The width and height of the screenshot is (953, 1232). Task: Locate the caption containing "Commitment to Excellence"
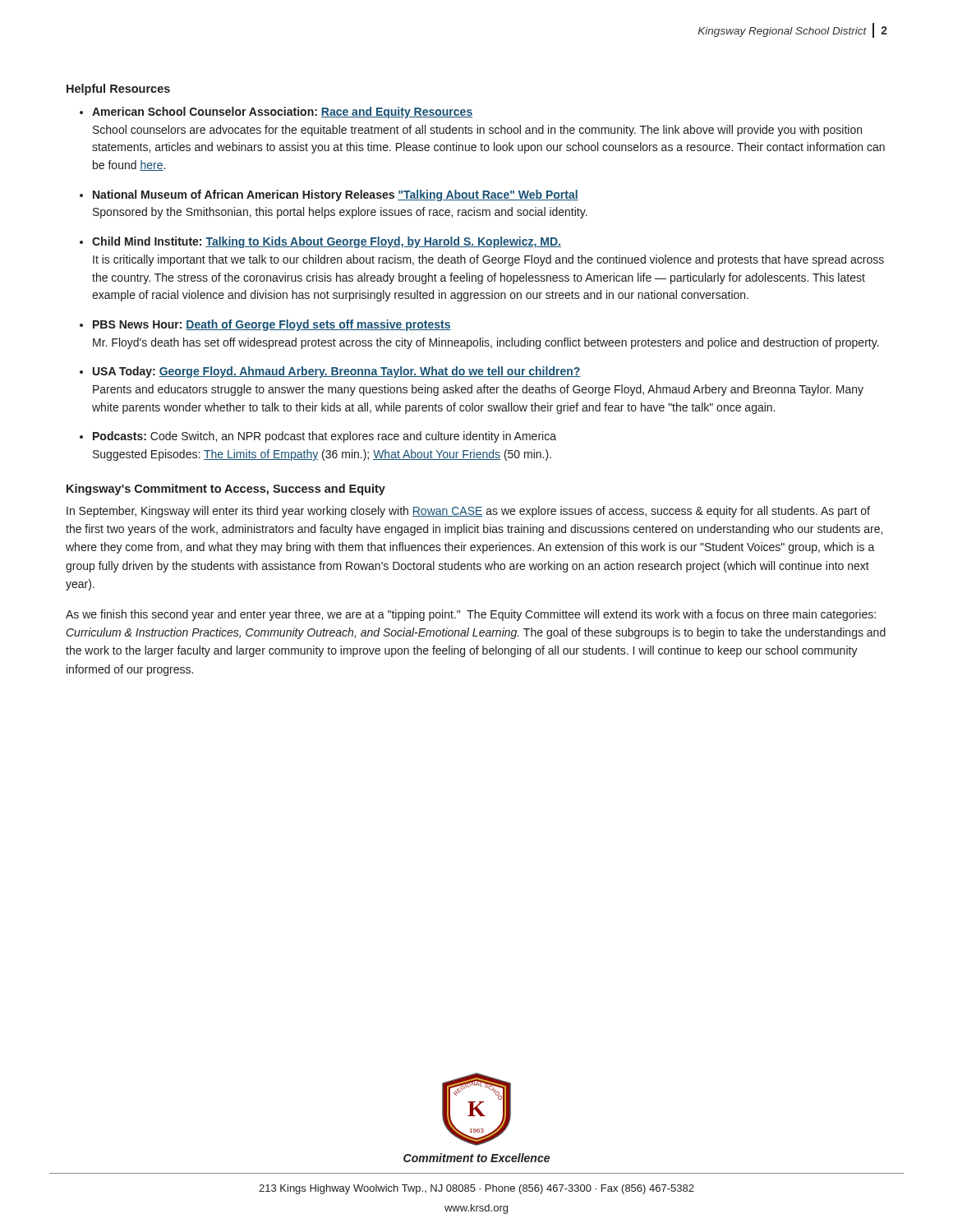coord(476,1158)
